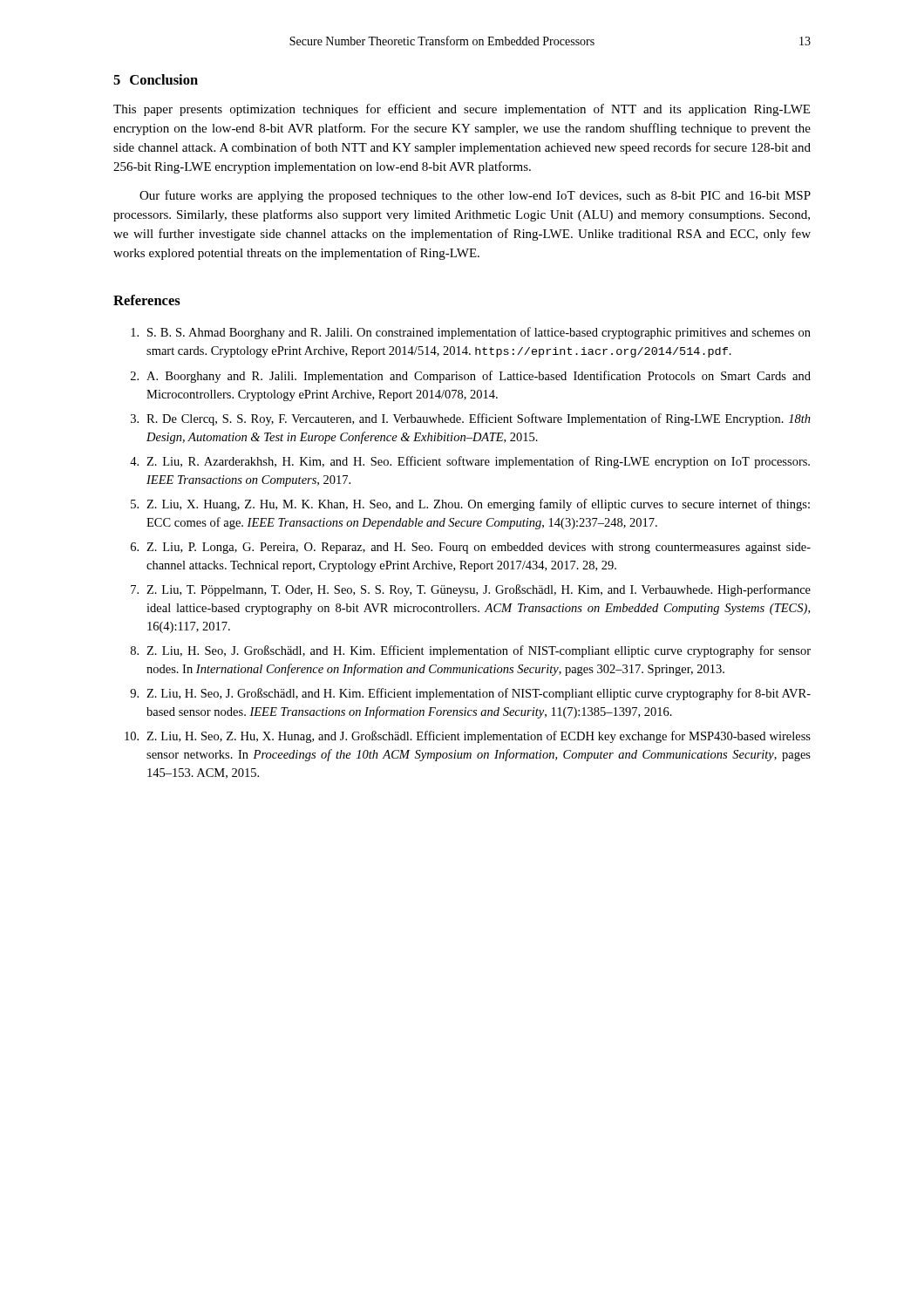This screenshot has width=924, height=1308.
Task: Navigate to the element starting "4. Z. Liu, R."
Action: pyautogui.click(x=462, y=471)
